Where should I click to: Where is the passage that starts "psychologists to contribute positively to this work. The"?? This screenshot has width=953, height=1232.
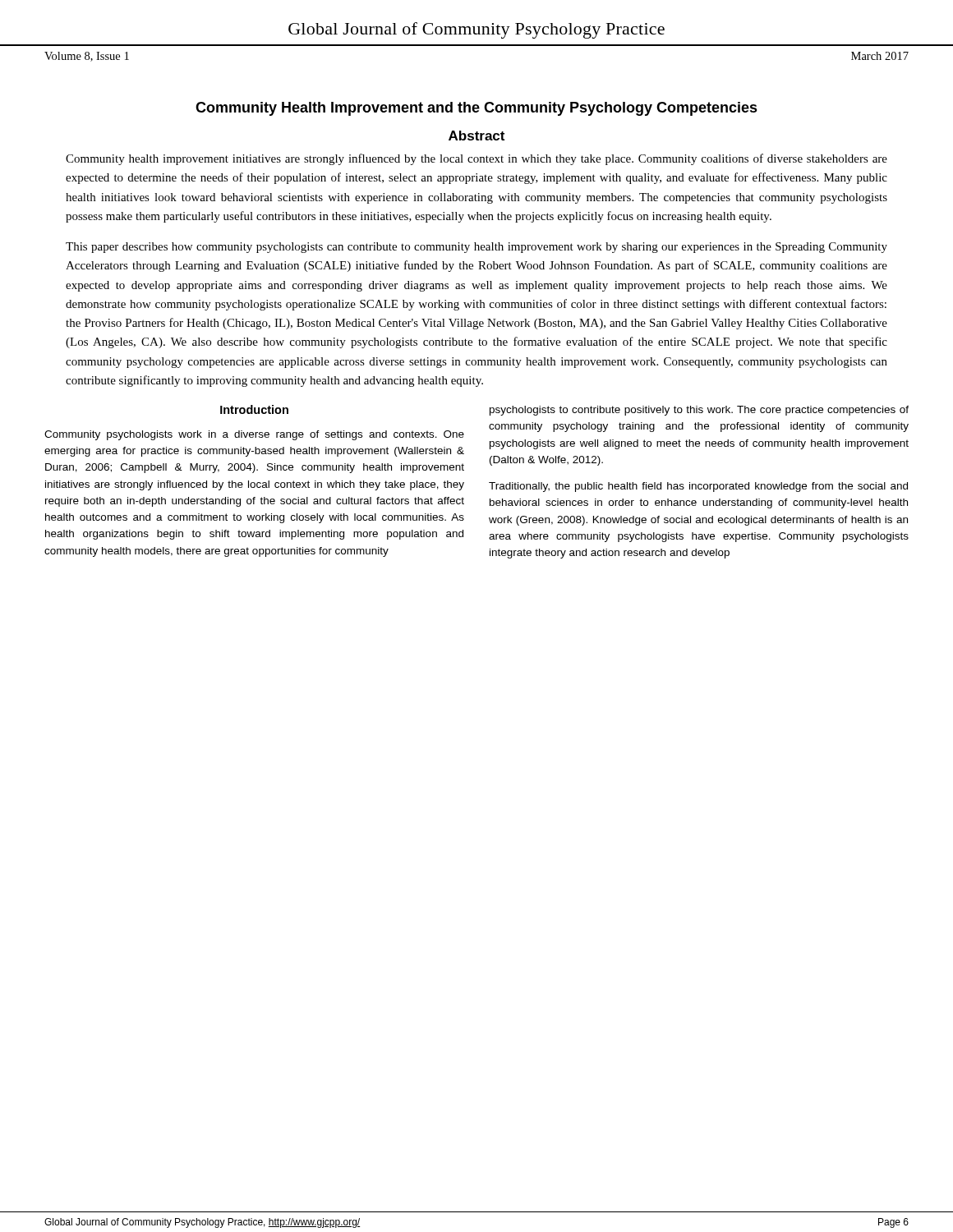click(699, 434)
